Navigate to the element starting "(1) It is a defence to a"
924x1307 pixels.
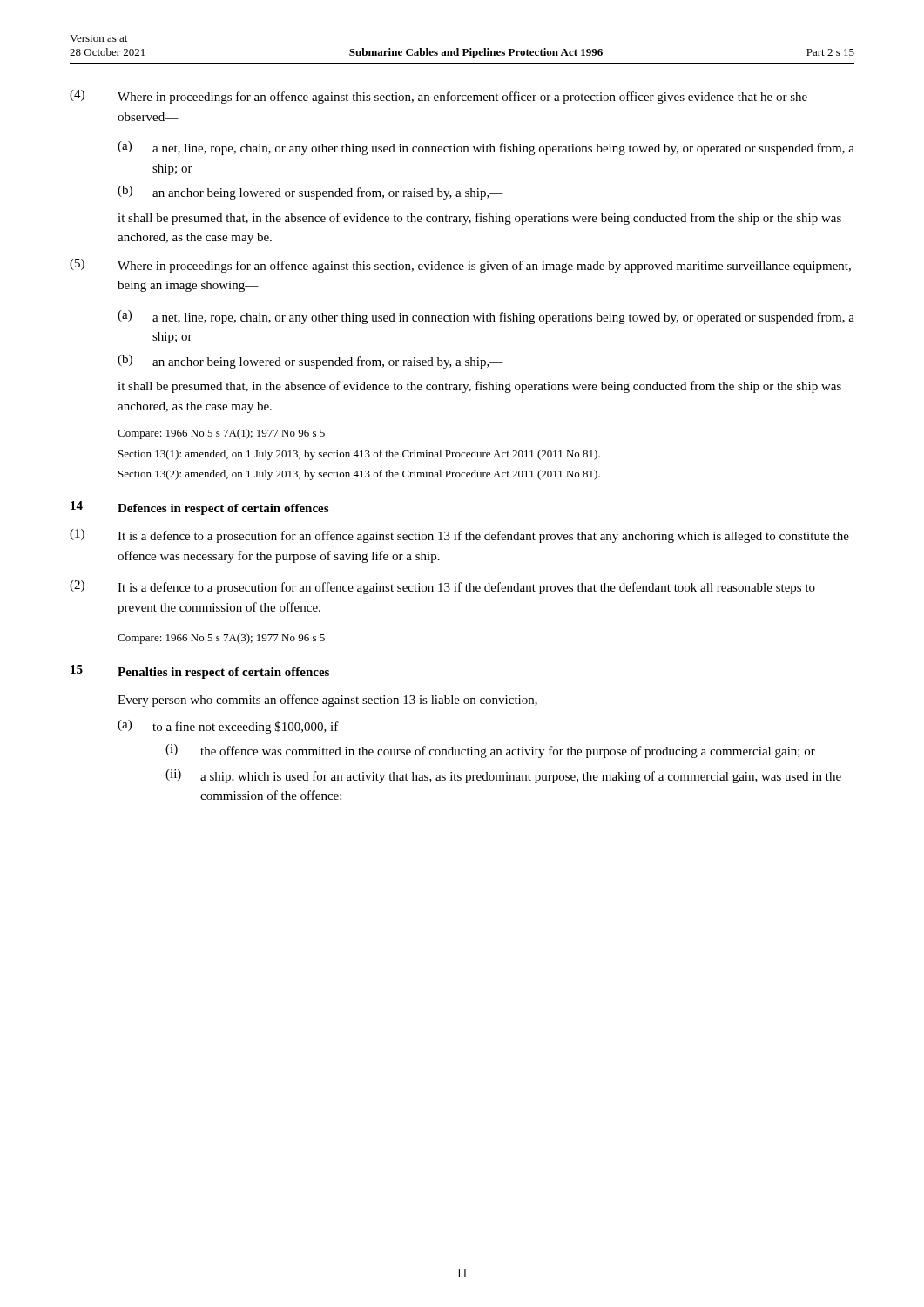tap(462, 546)
